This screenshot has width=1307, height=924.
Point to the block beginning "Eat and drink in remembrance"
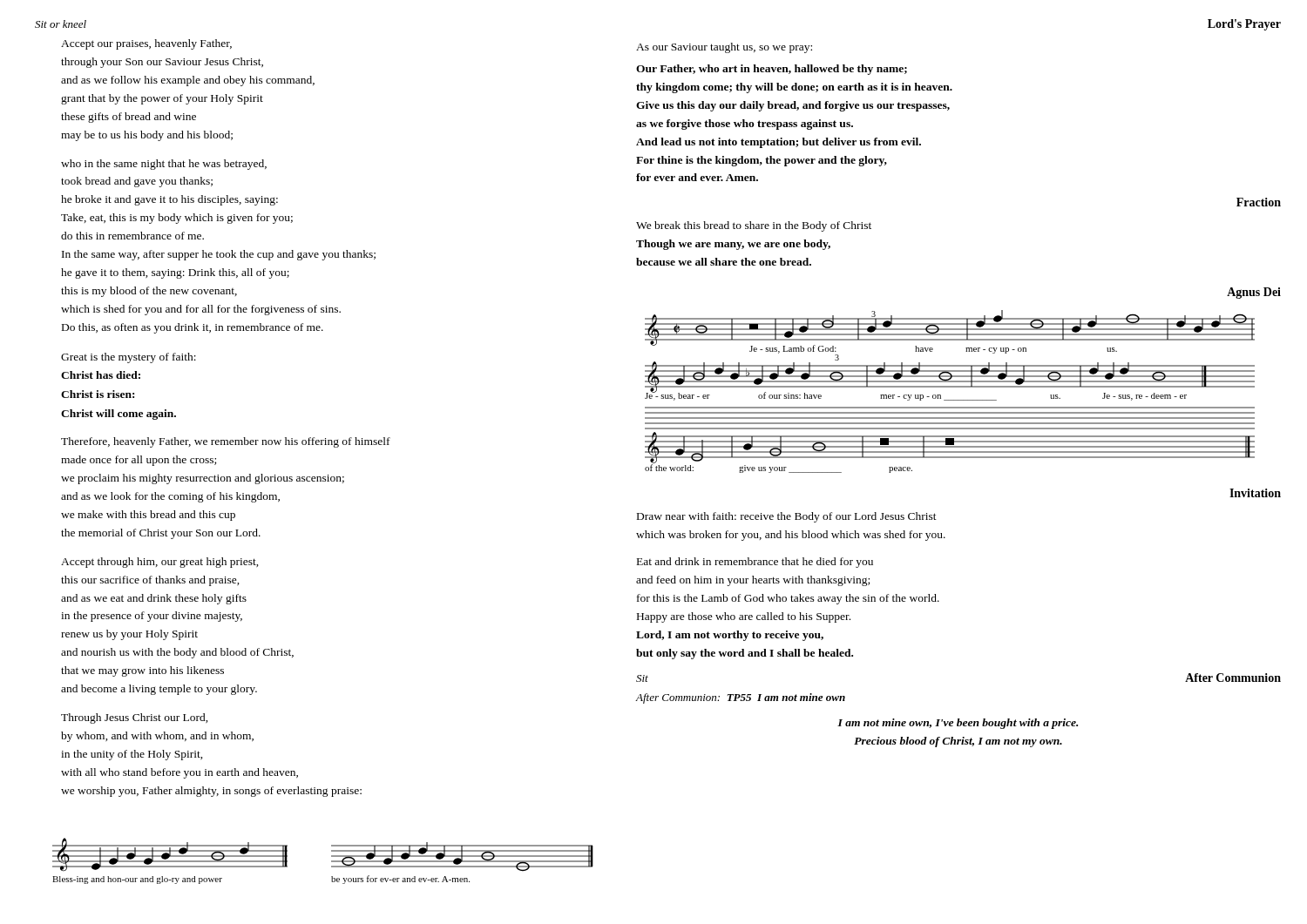click(x=788, y=607)
